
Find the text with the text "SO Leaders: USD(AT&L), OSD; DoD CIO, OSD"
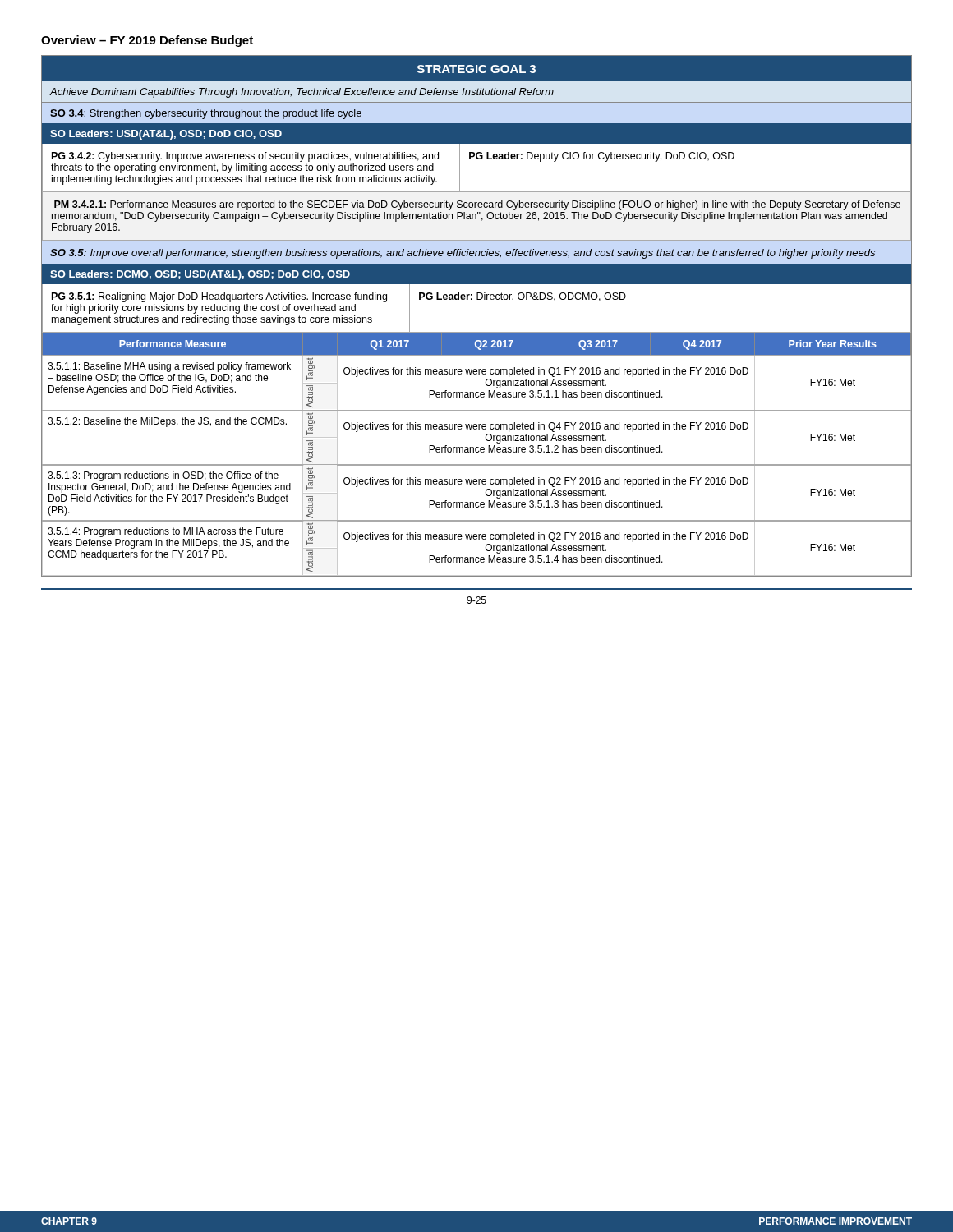(x=166, y=133)
